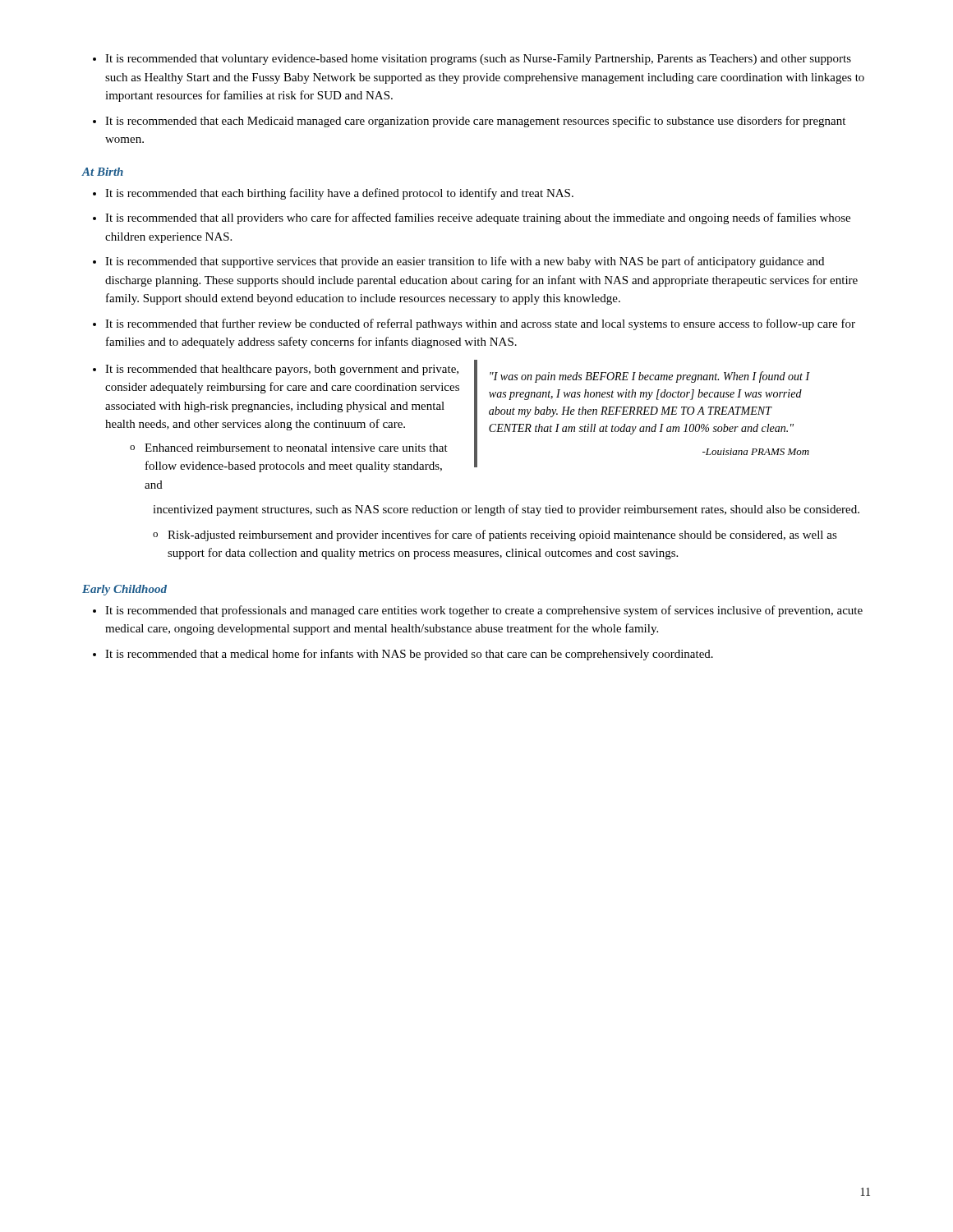Find "Early Childhood" on this page
The image size is (953, 1232).
tap(124, 588)
